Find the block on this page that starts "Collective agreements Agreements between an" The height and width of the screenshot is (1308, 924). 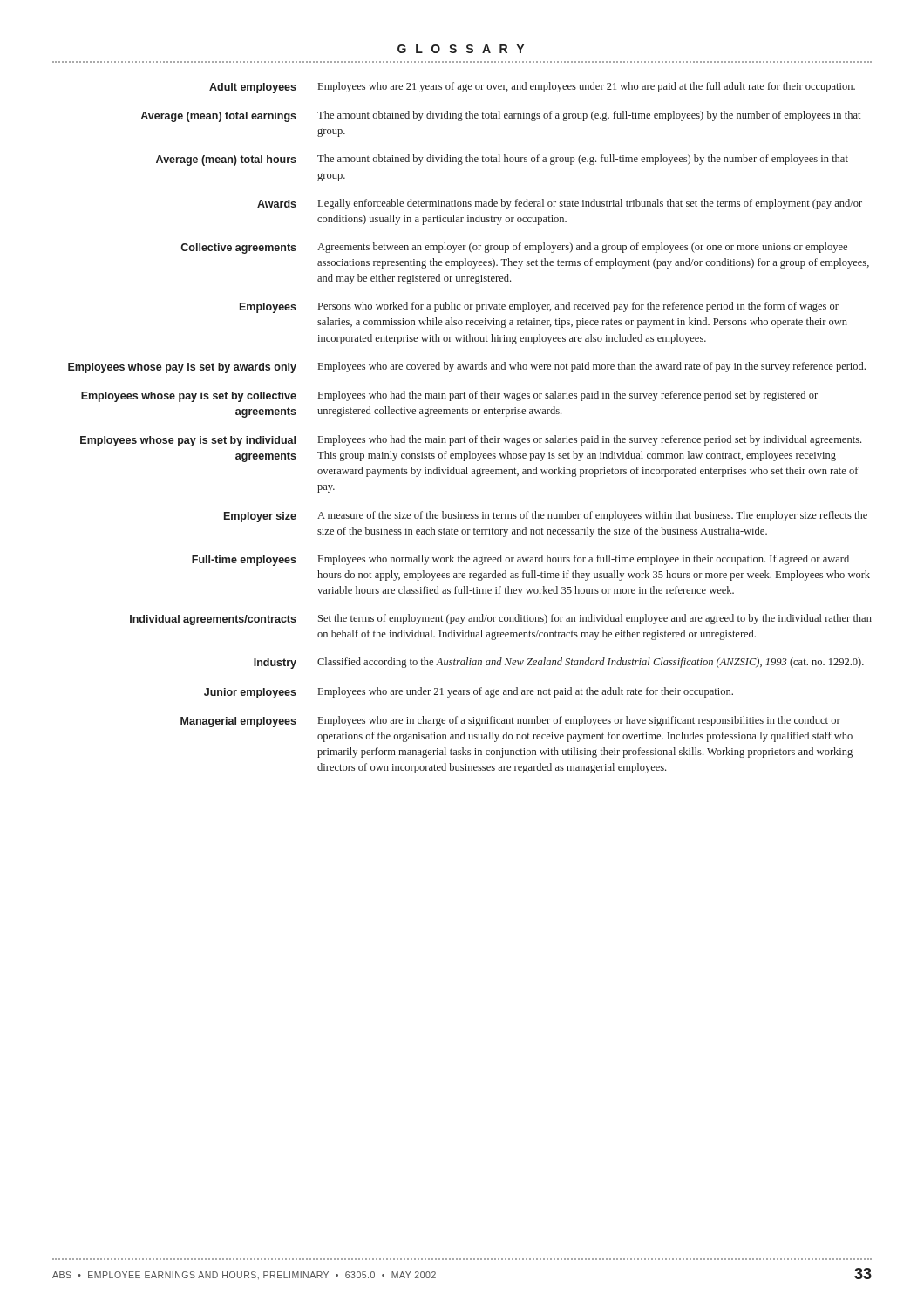pos(462,263)
